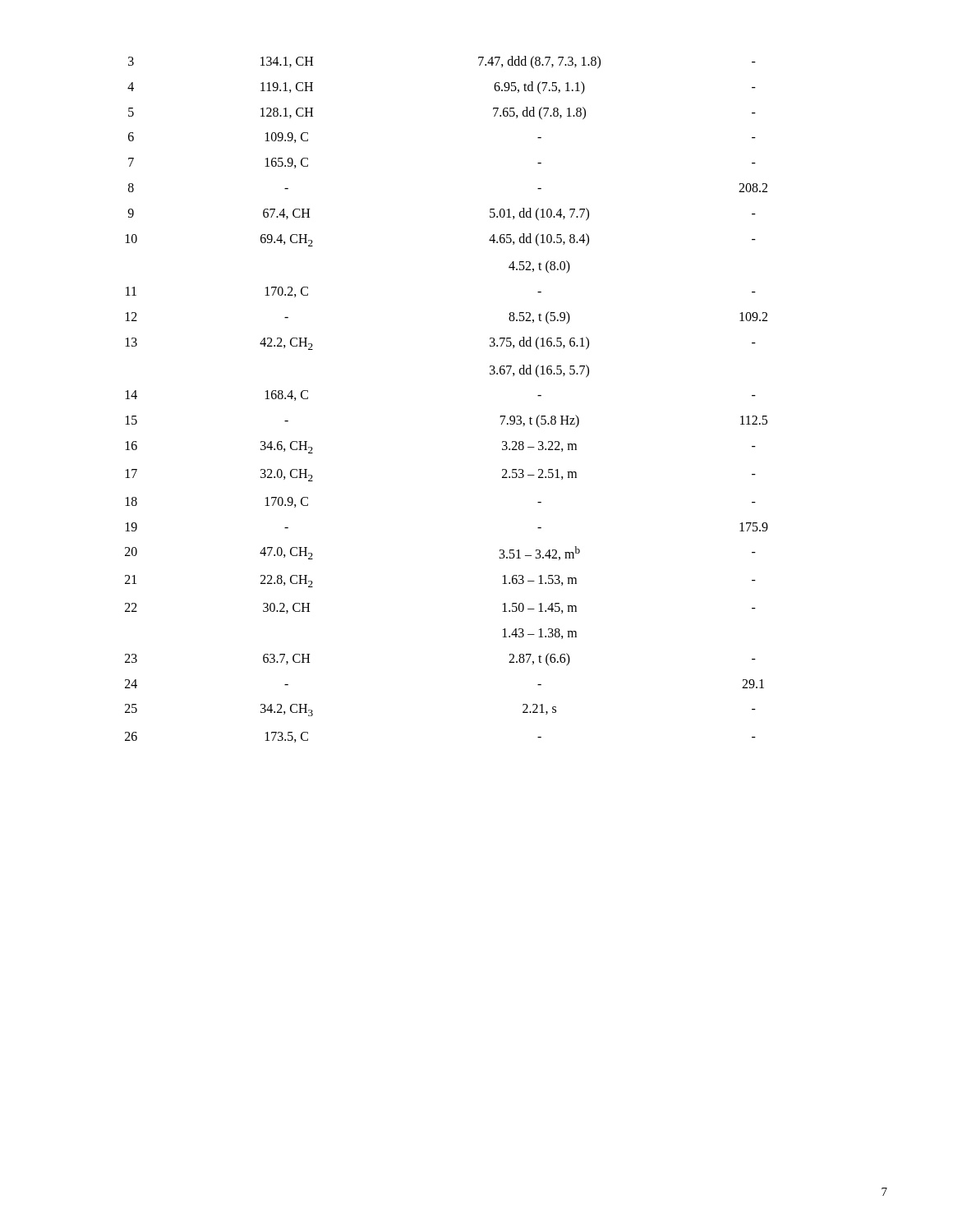Locate the table with the text "5.01, dd (10.4, 7.7)"

452,400
